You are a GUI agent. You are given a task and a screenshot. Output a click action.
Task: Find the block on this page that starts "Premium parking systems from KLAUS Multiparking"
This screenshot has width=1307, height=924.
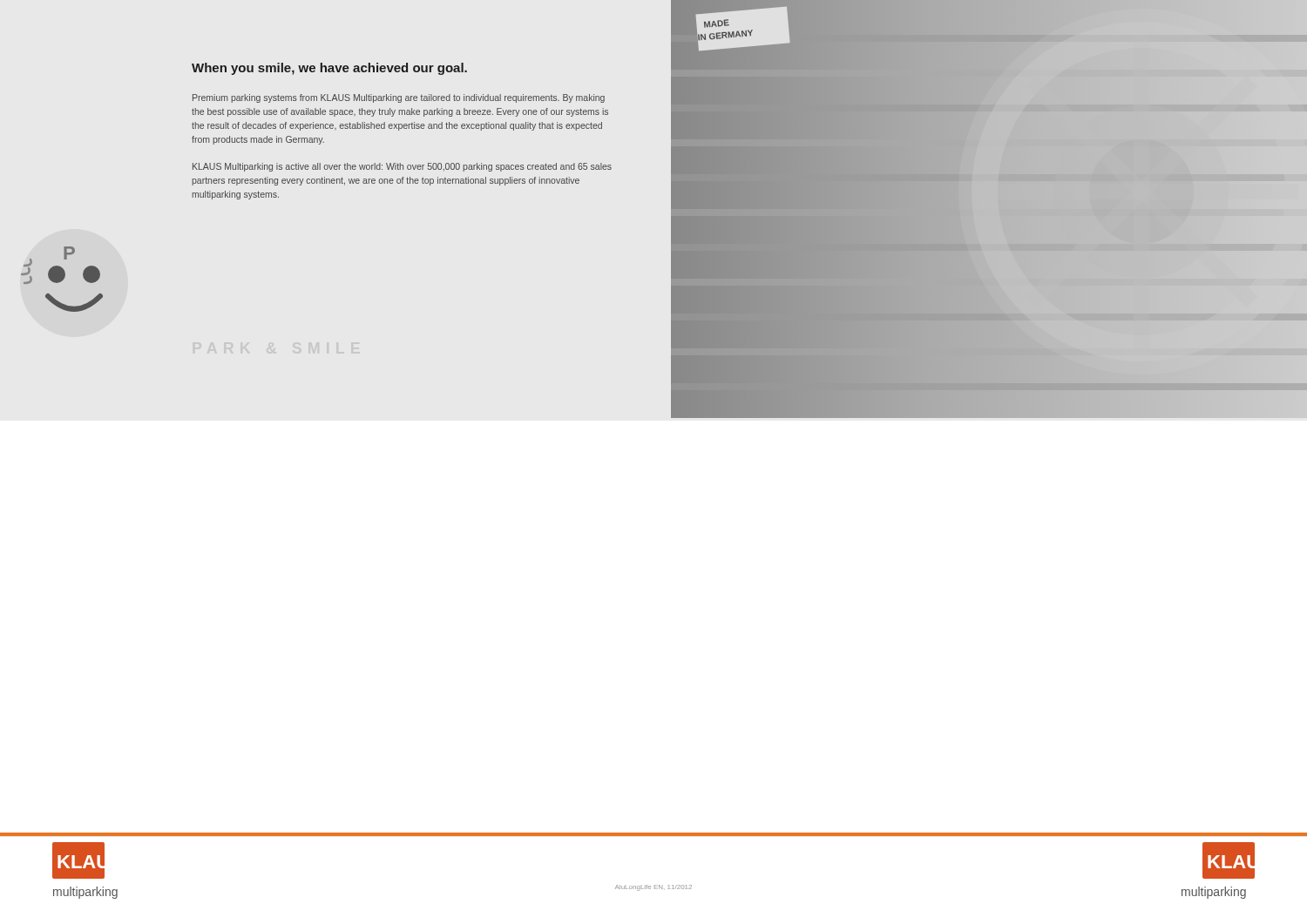point(400,118)
